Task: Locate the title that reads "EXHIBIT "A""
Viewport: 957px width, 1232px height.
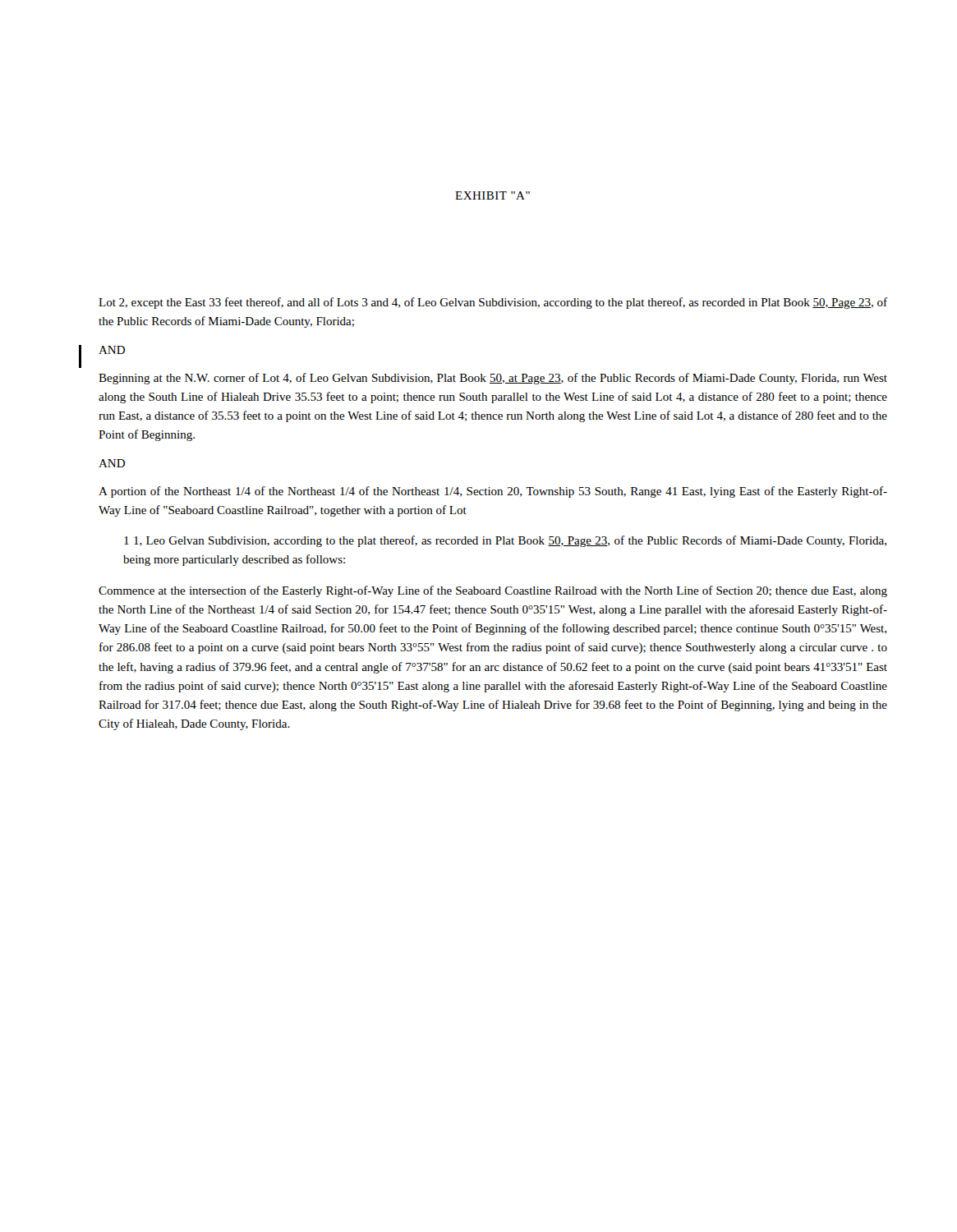Action: point(493,195)
